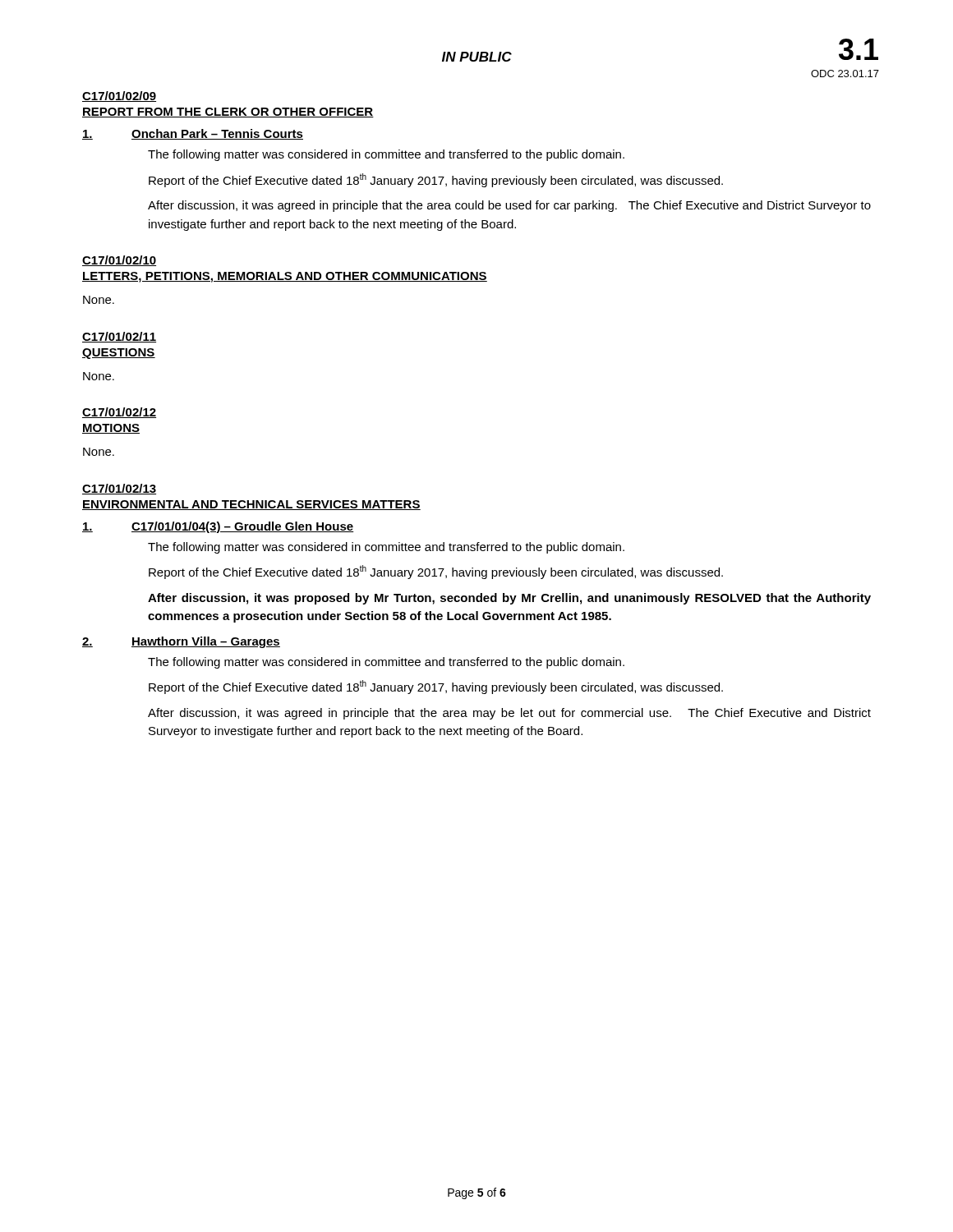Find "C17/01/02/11 QUESTIONS" on this page
This screenshot has height=1232, width=953.
119,337
